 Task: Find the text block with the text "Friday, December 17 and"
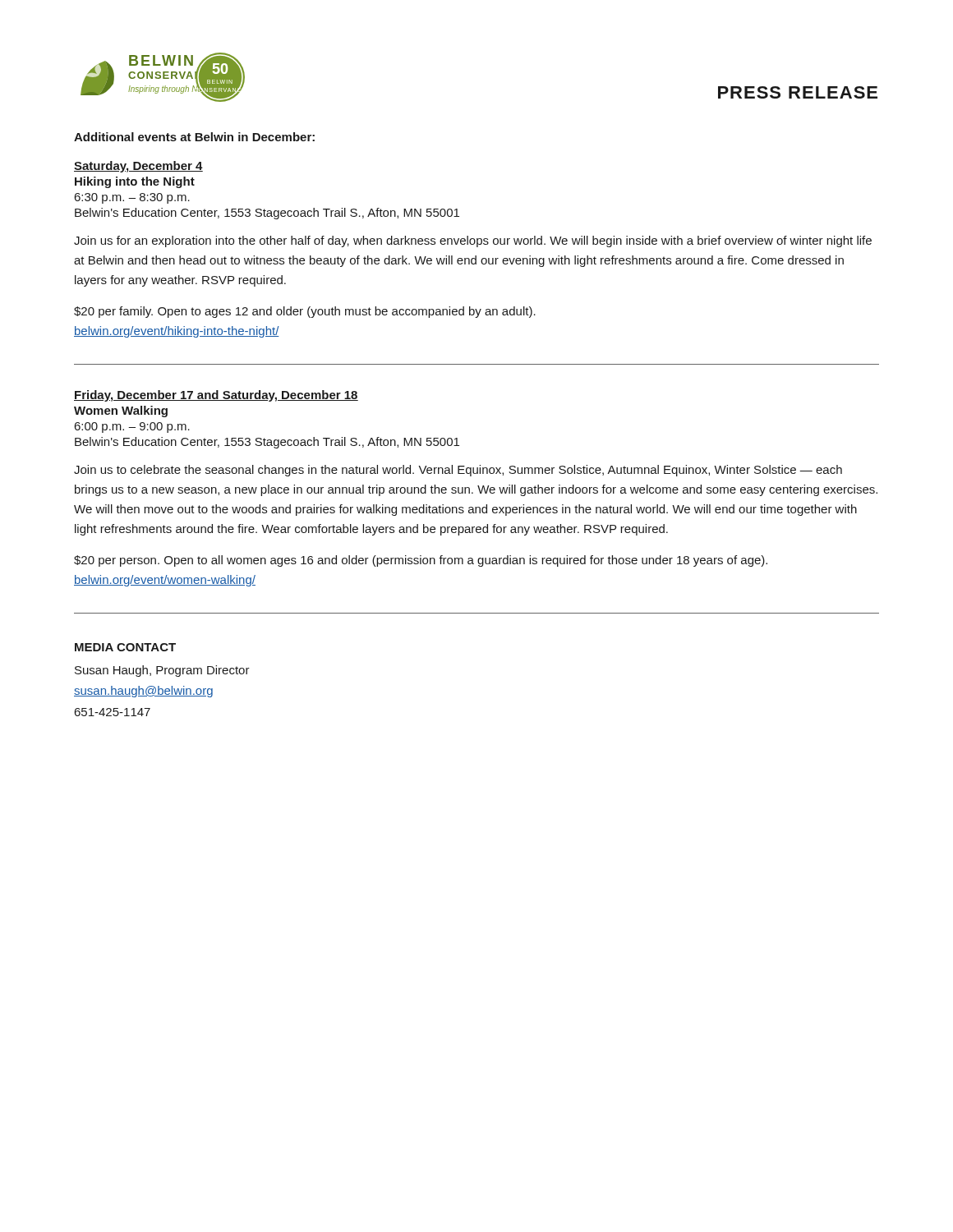click(216, 395)
